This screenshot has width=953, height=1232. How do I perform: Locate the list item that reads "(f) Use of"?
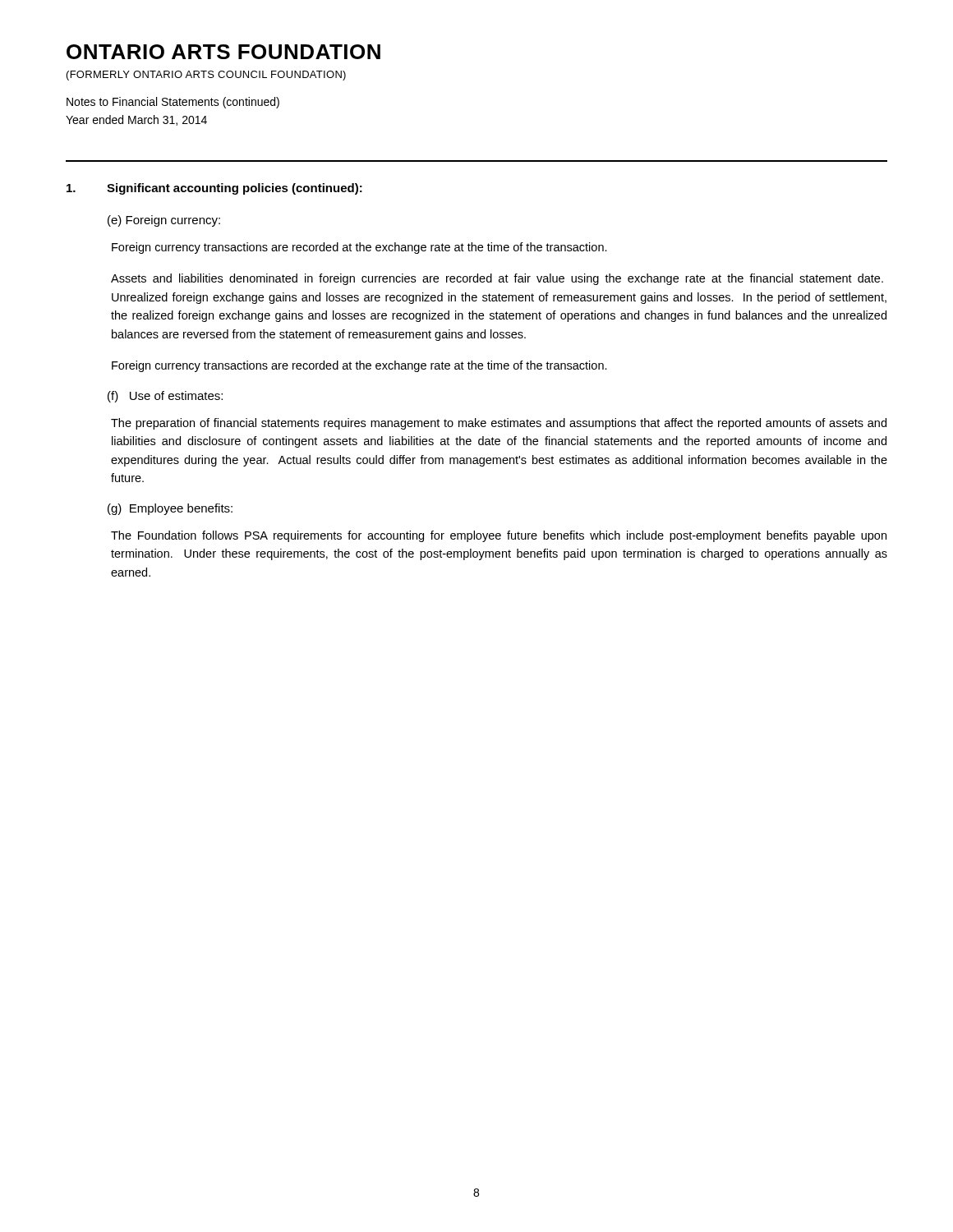pyautogui.click(x=165, y=395)
